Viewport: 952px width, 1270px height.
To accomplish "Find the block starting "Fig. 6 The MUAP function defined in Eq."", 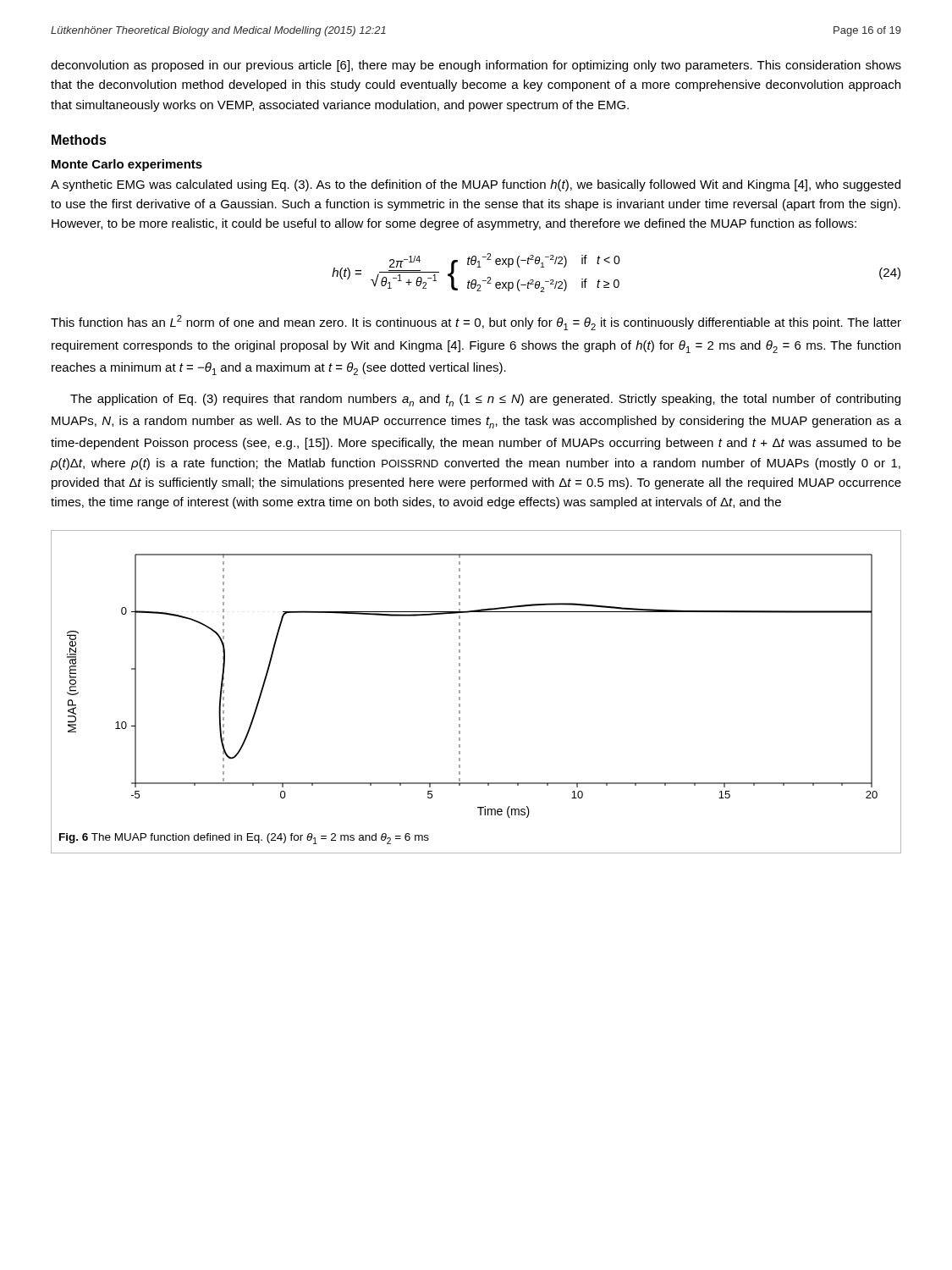I will 244,838.
